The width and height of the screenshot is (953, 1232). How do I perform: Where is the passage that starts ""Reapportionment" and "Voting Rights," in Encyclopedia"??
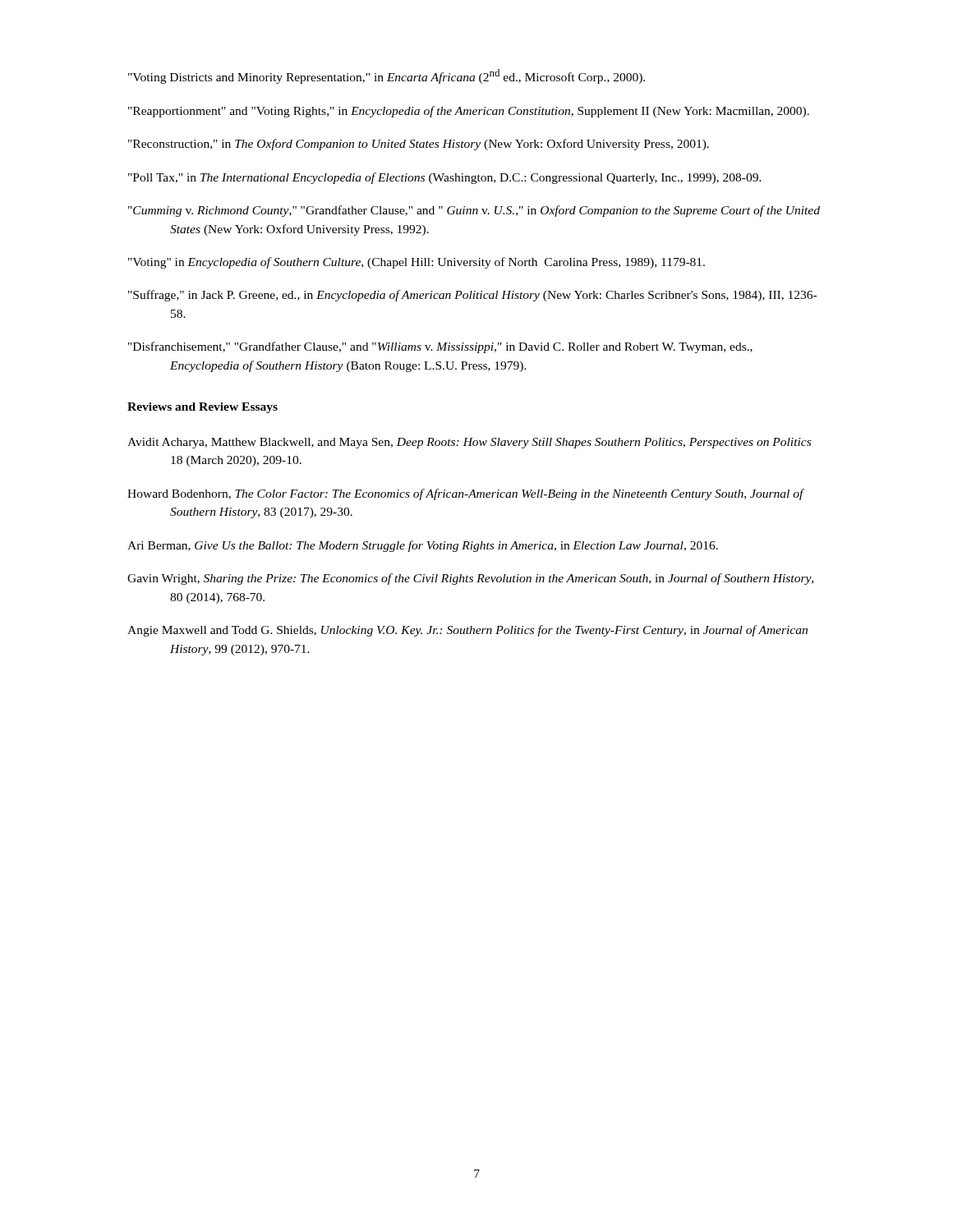(469, 110)
